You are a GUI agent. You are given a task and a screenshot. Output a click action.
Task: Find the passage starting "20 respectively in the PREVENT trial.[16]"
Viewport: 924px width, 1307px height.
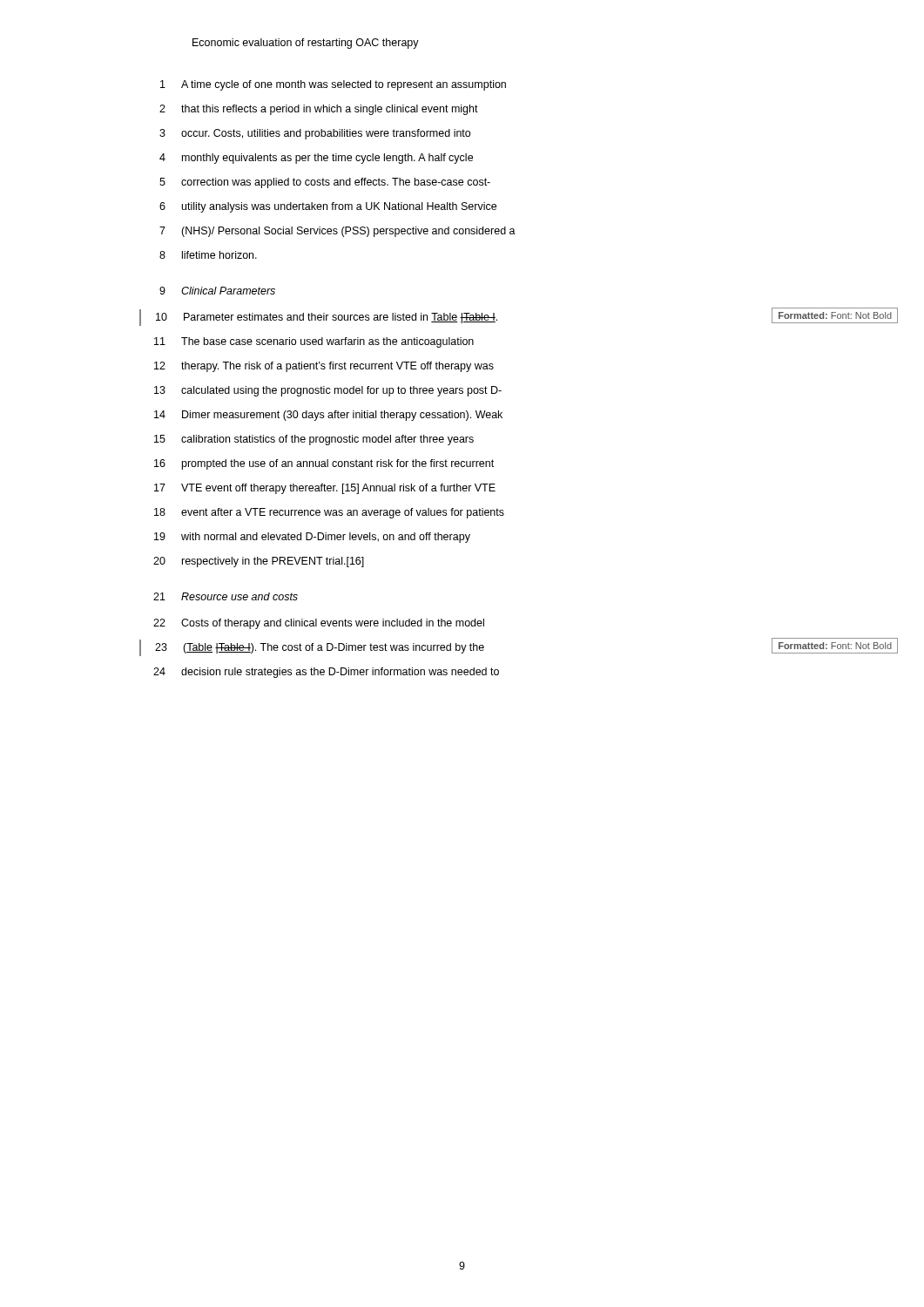click(252, 561)
